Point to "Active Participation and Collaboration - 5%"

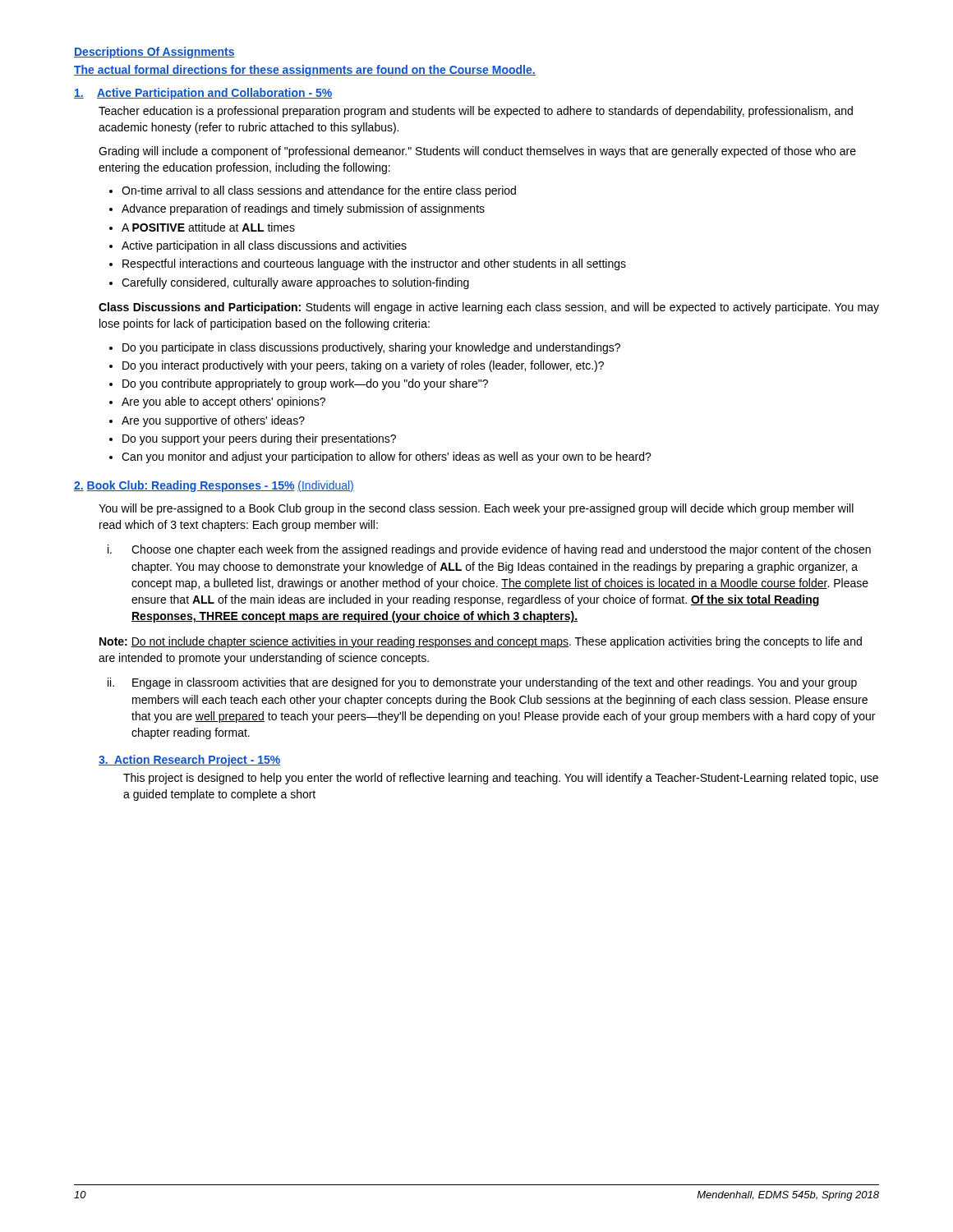(x=203, y=93)
